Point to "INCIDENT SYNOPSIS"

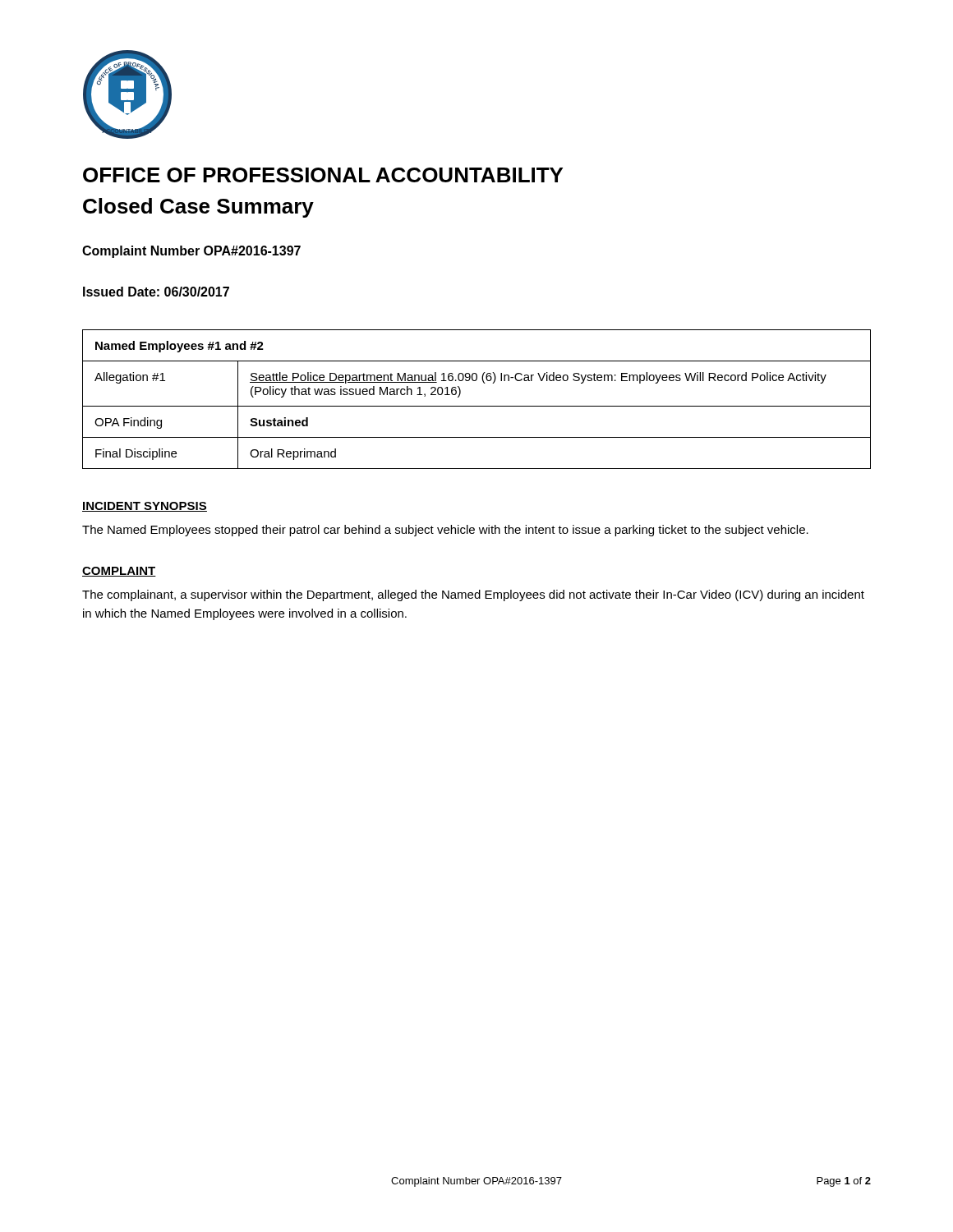[x=144, y=505]
